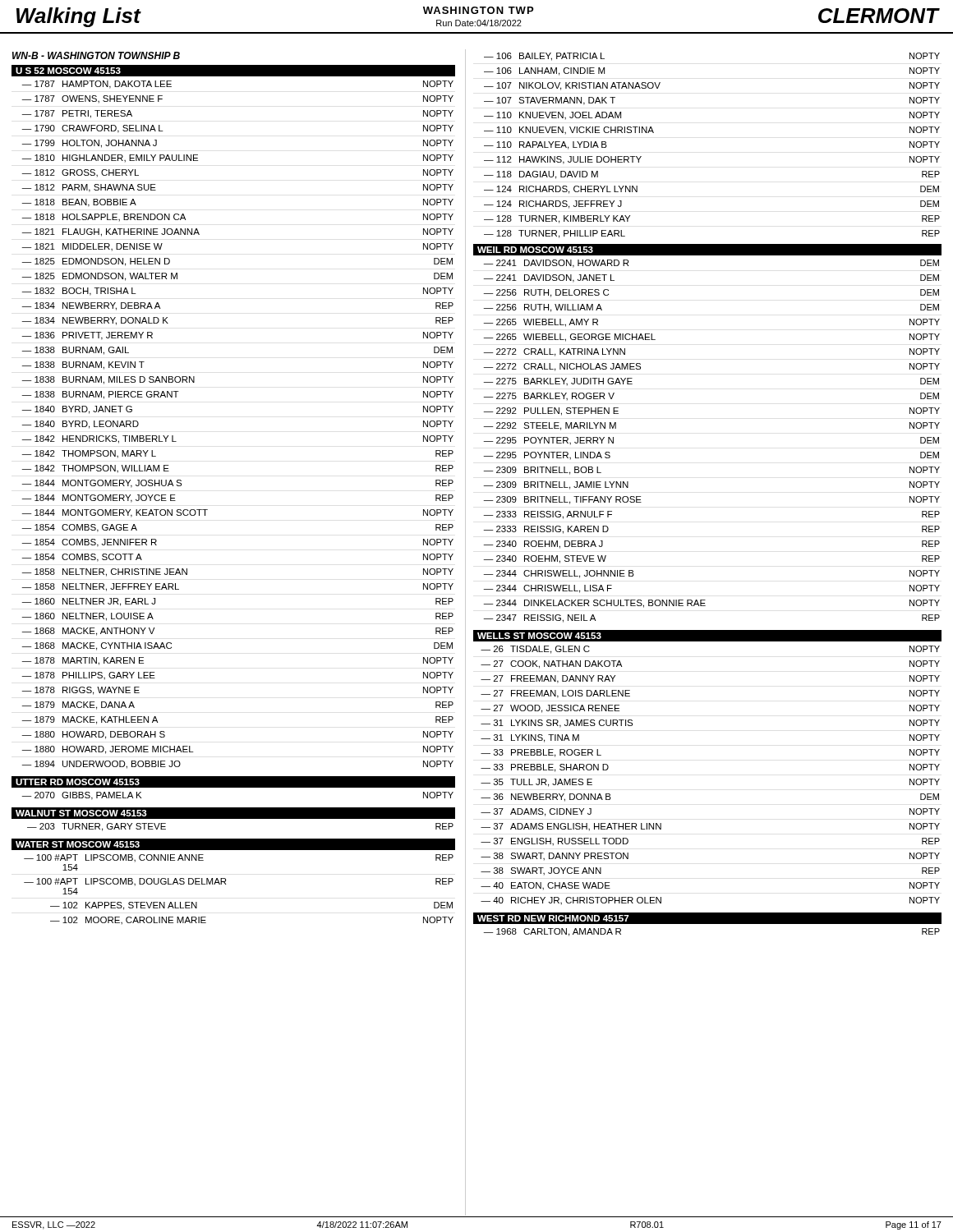
Task: Find the table that mentions "— 100 #APT"
Action: click(233, 889)
